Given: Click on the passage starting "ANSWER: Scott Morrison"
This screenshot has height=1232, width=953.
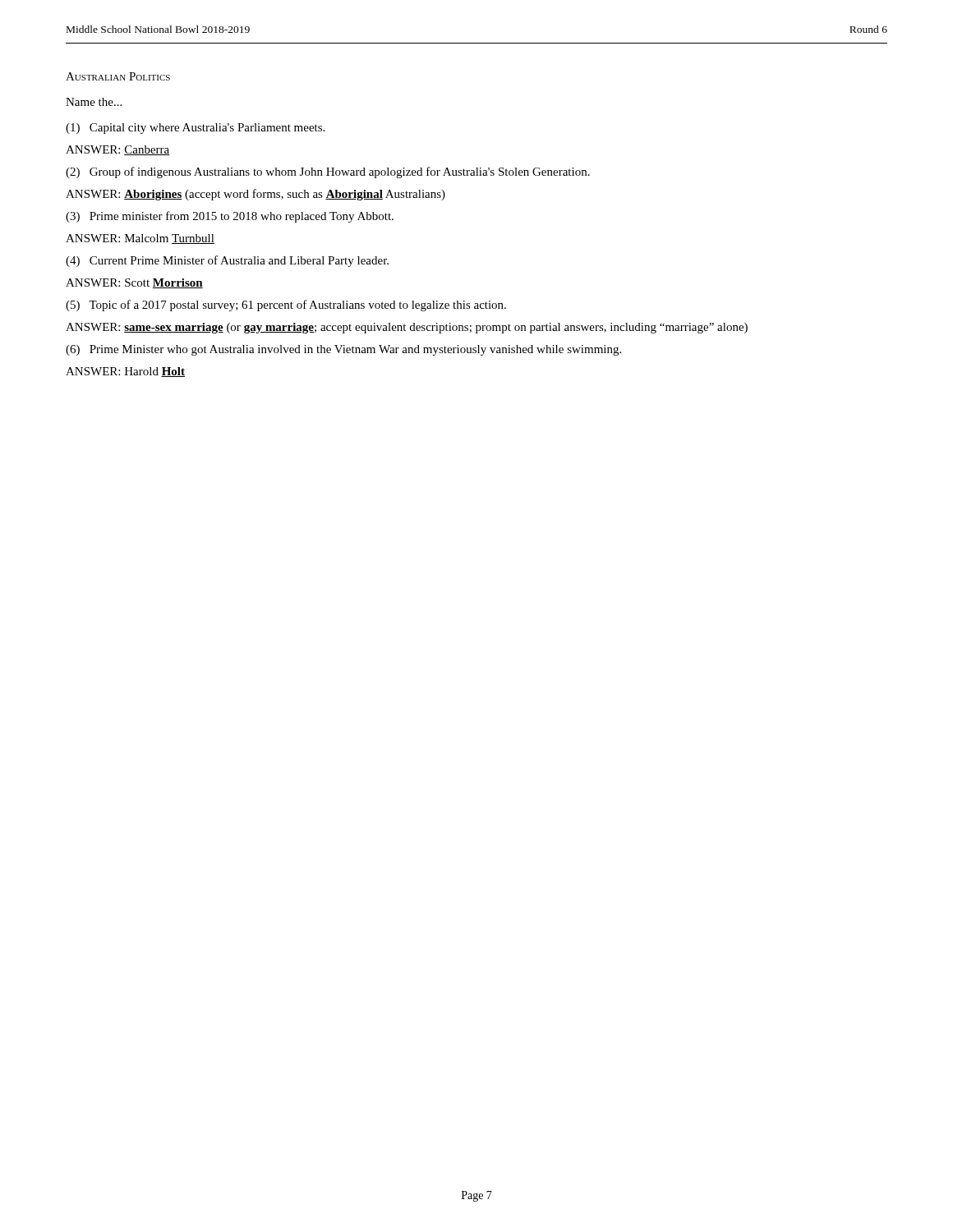Looking at the screenshot, I should tap(134, 283).
